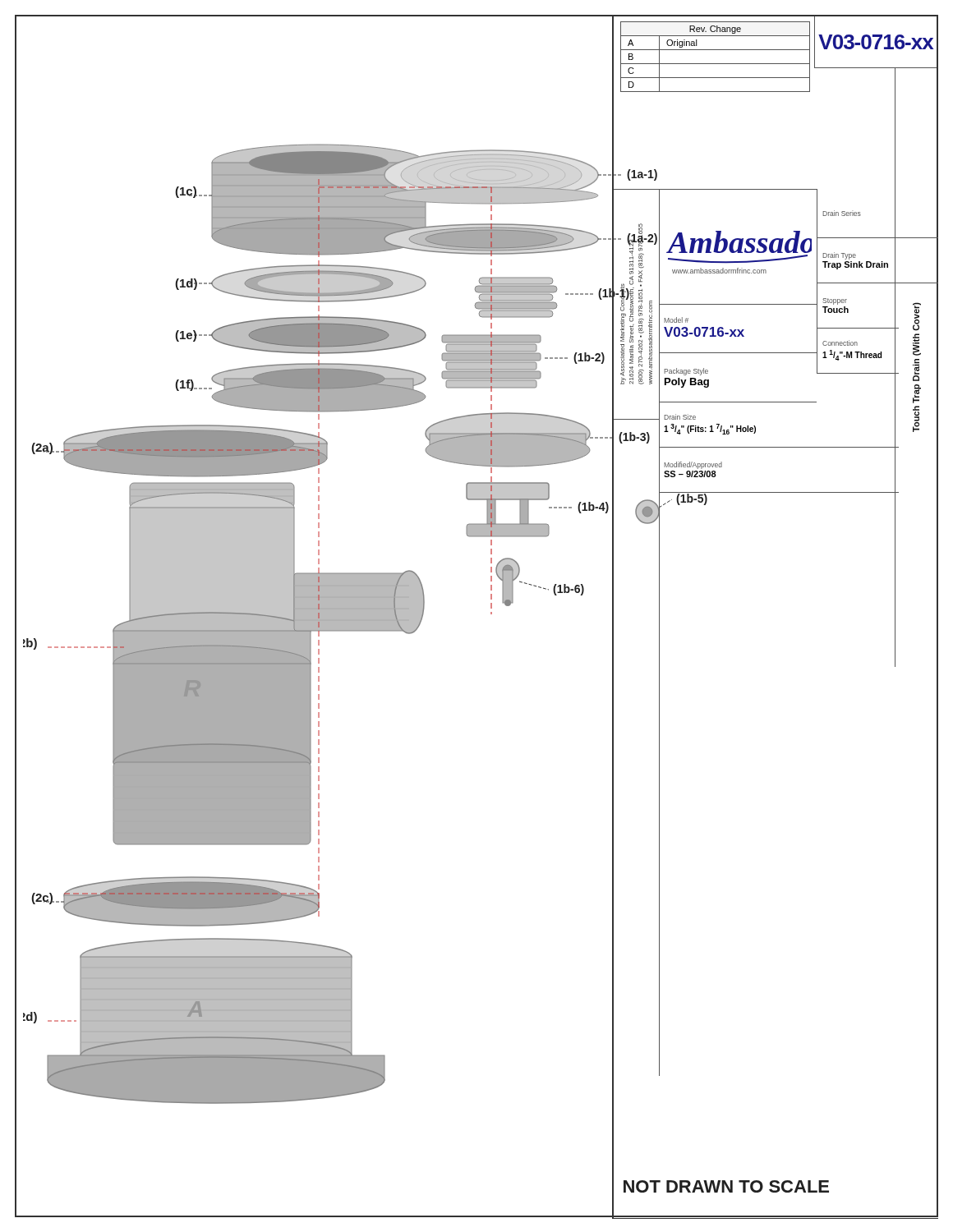Find the text containing "Drain Series"

pyautogui.click(x=842, y=213)
